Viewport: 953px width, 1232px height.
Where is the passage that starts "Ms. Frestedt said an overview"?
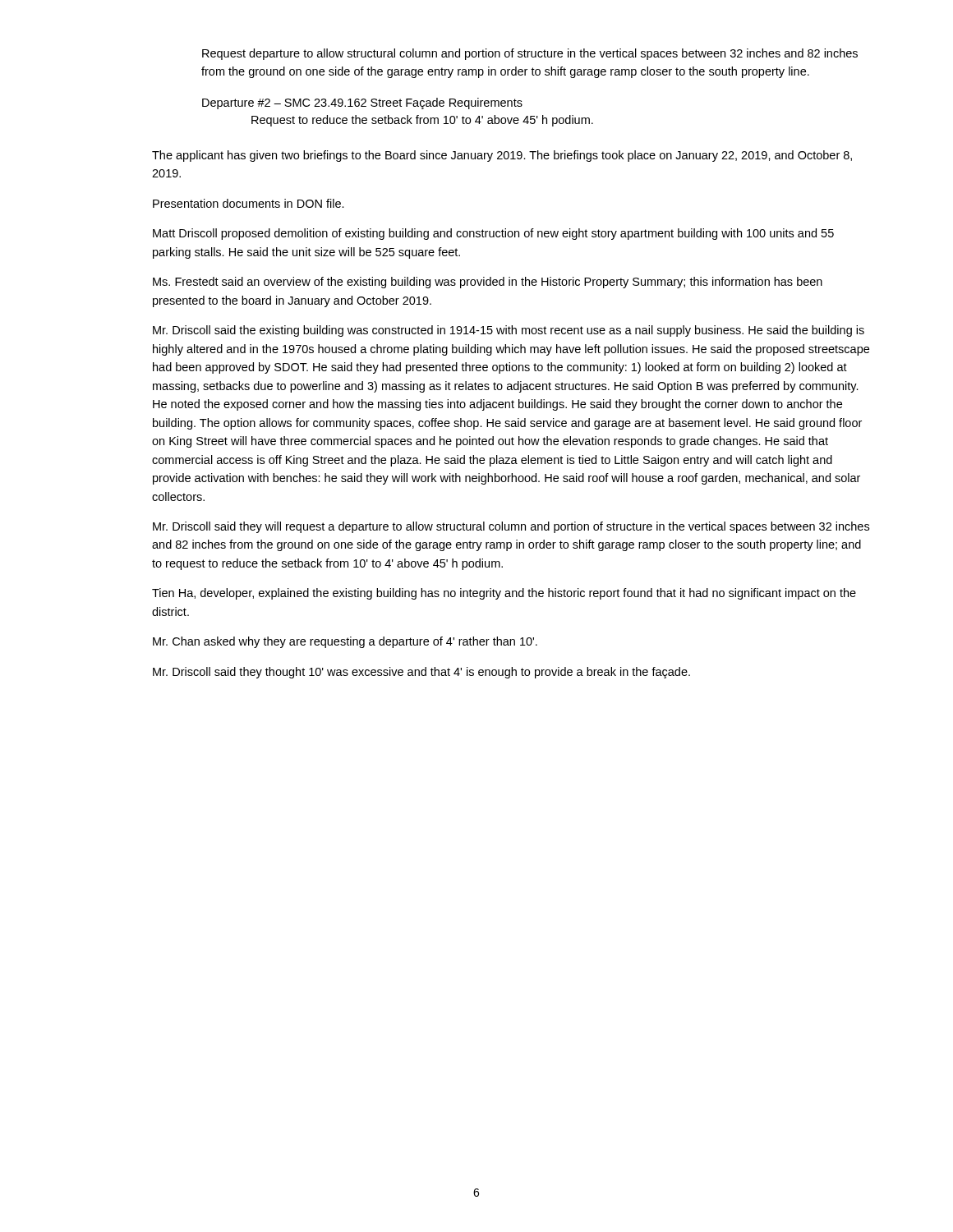[x=487, y=291]
